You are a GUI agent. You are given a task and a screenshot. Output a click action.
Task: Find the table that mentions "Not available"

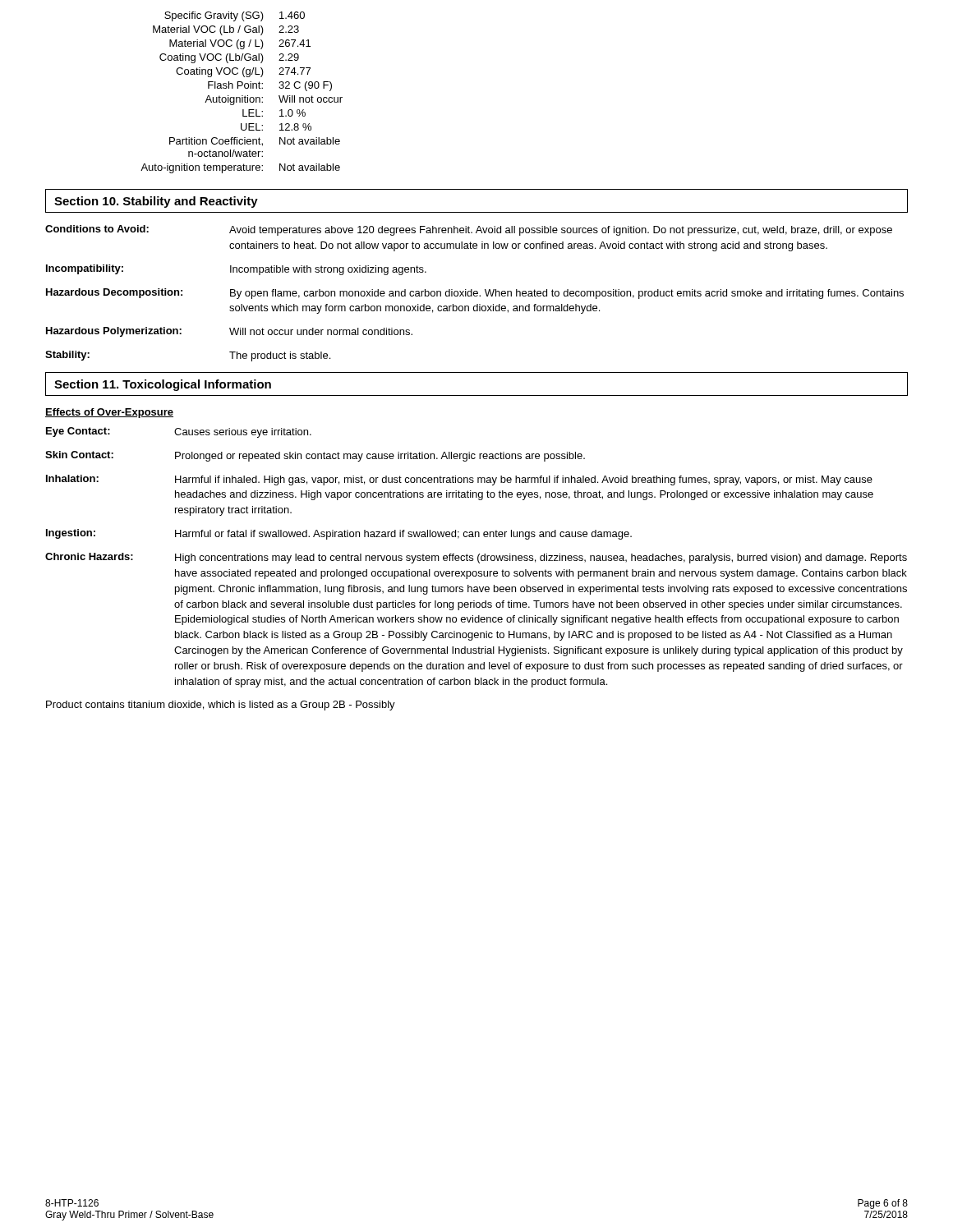tap(476, 91)
